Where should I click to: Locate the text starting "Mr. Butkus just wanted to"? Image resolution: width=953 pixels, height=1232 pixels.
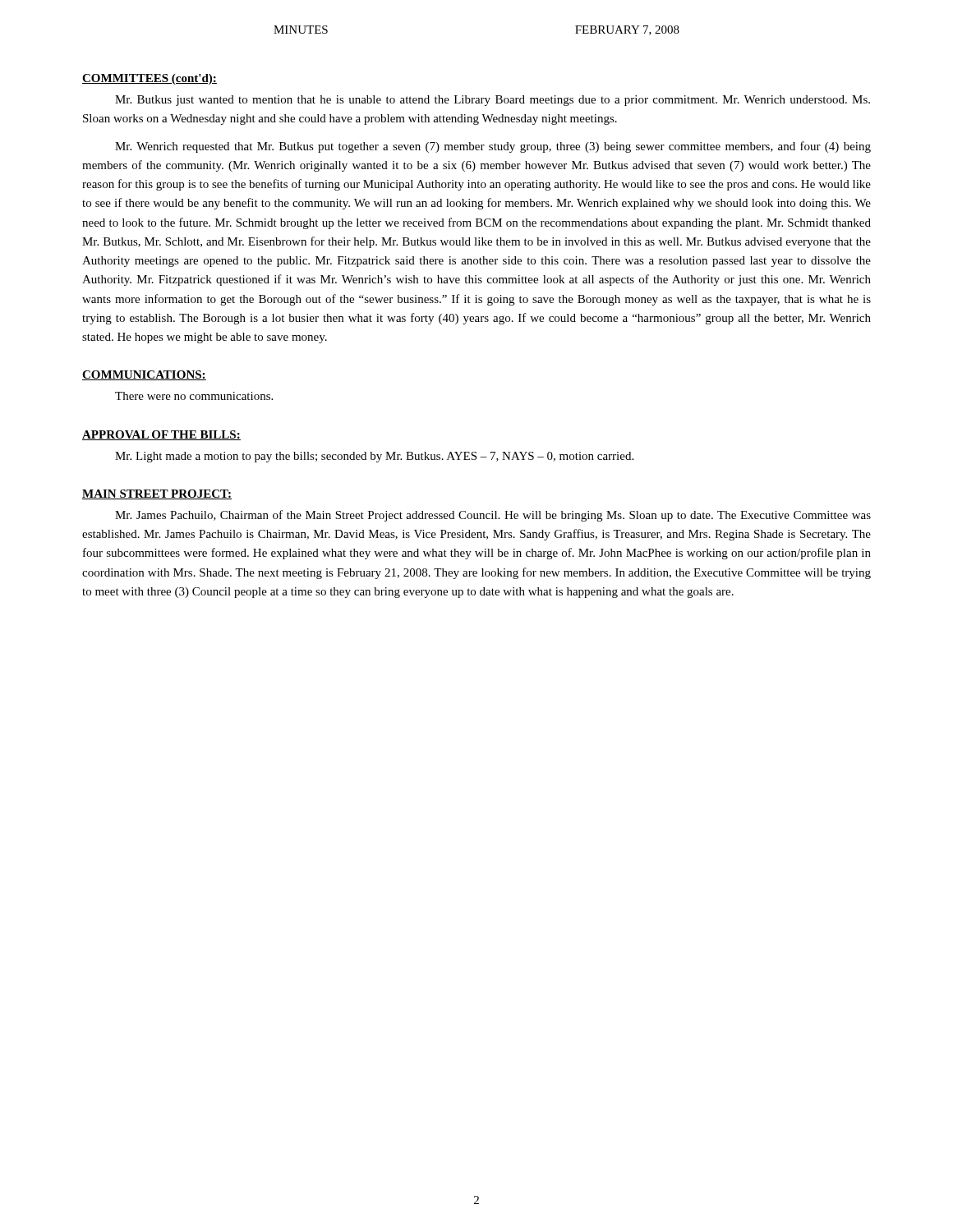(476, 109)
